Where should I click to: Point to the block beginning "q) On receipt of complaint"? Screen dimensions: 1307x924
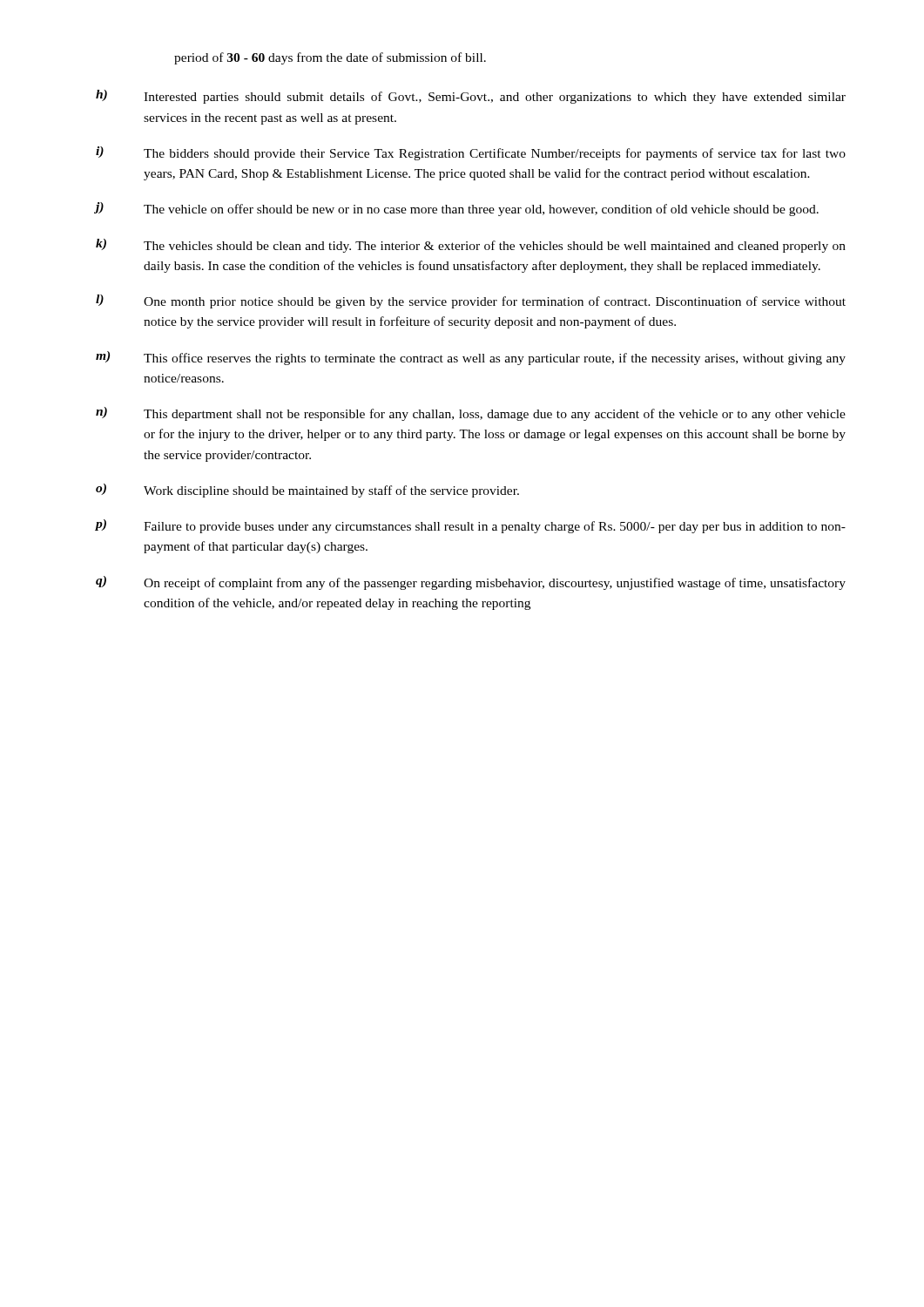tap(471, 592)
